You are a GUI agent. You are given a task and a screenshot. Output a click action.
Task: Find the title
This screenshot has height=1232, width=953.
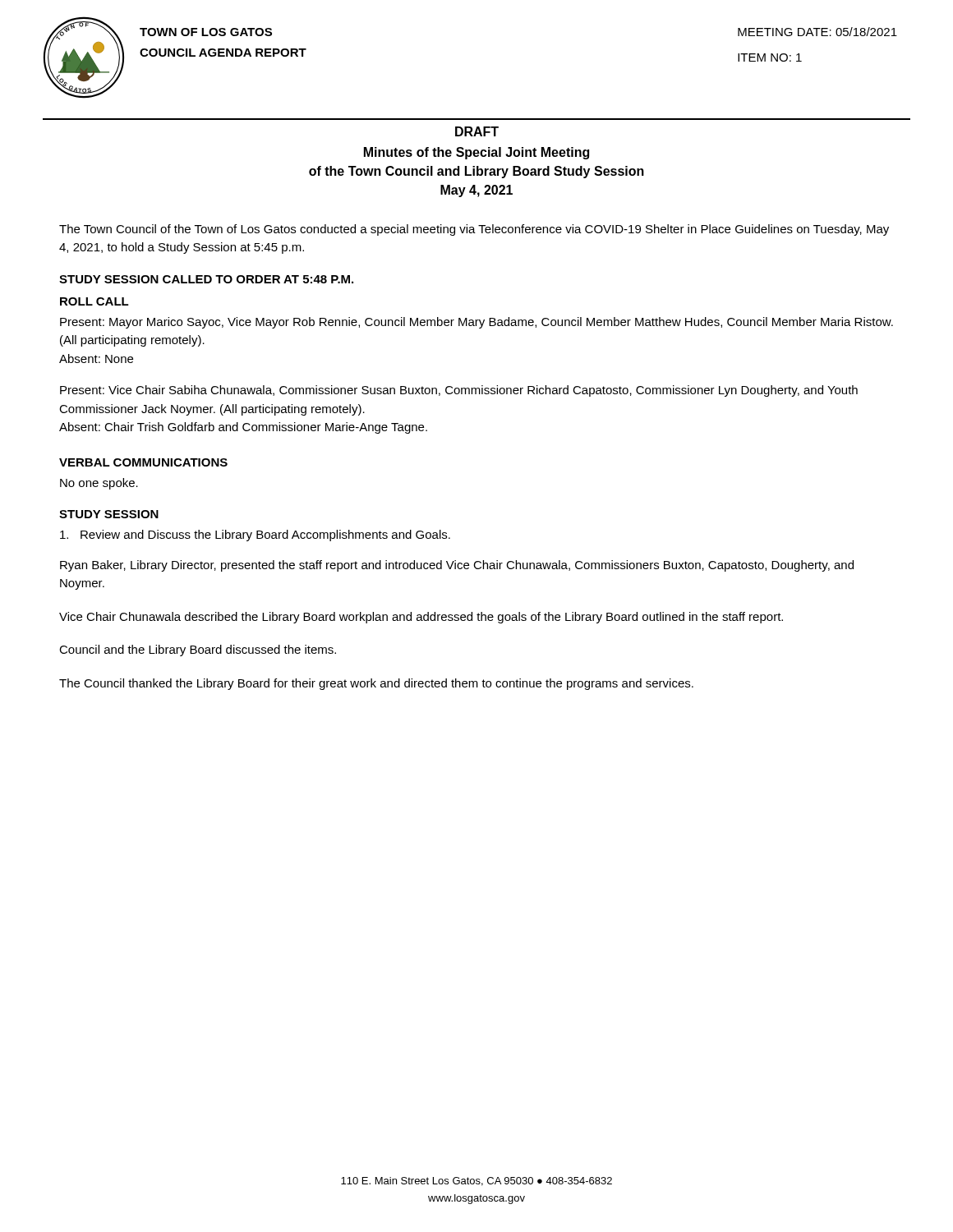click(476, 162)
